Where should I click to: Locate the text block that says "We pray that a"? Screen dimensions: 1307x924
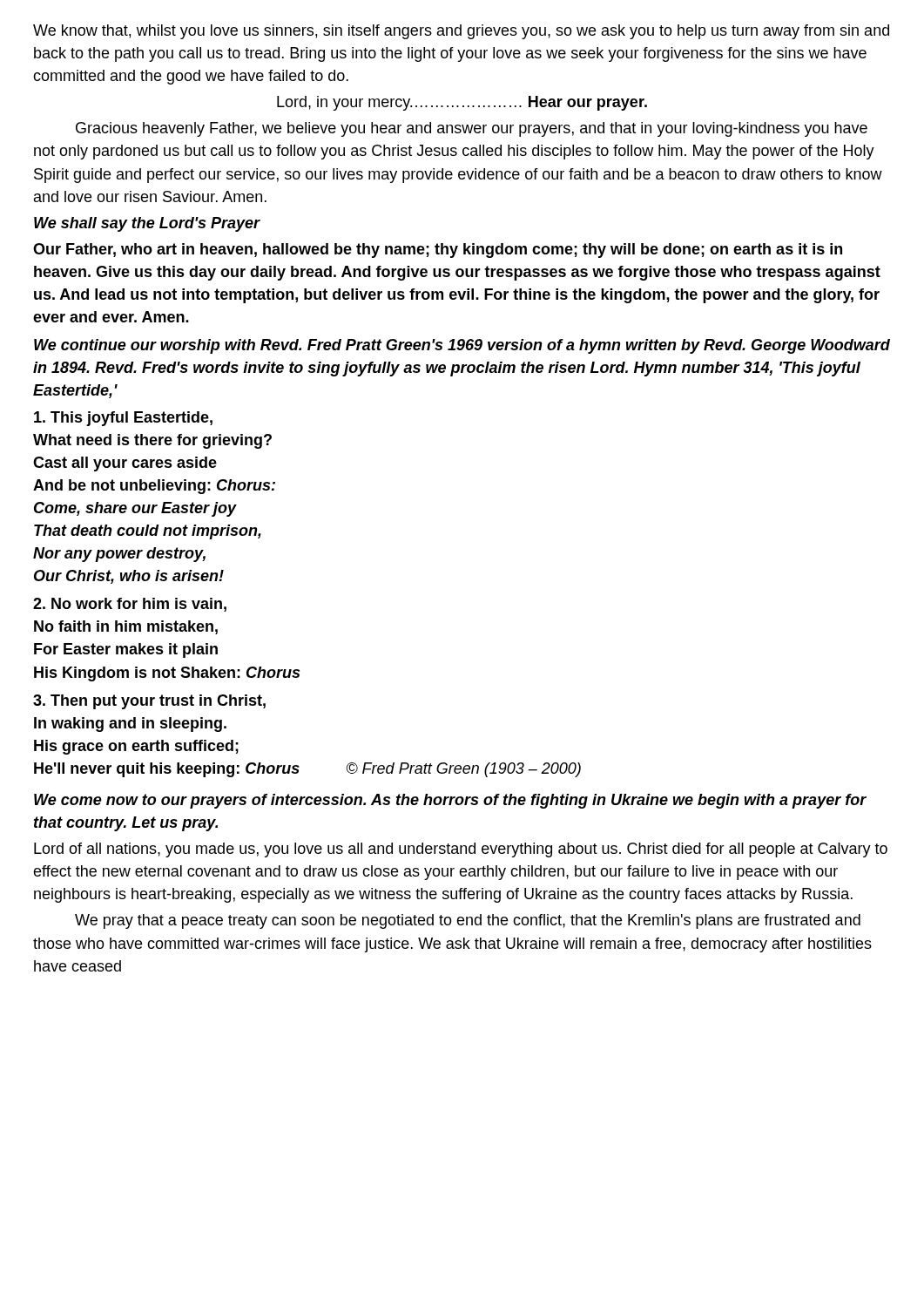452,943
